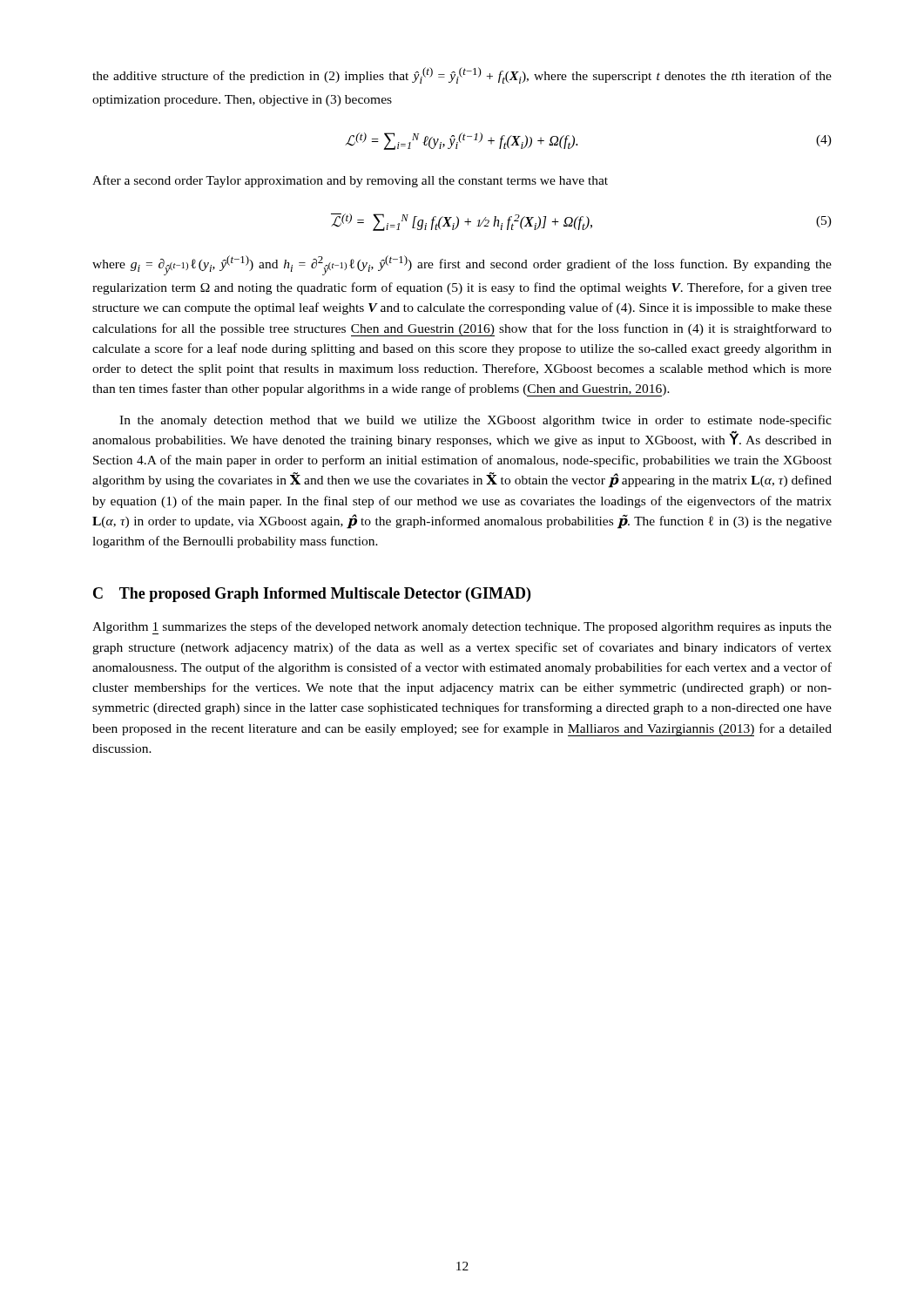
Task: Locate the text block that says "the additive structure of the"
Action: tap(462, 85)
